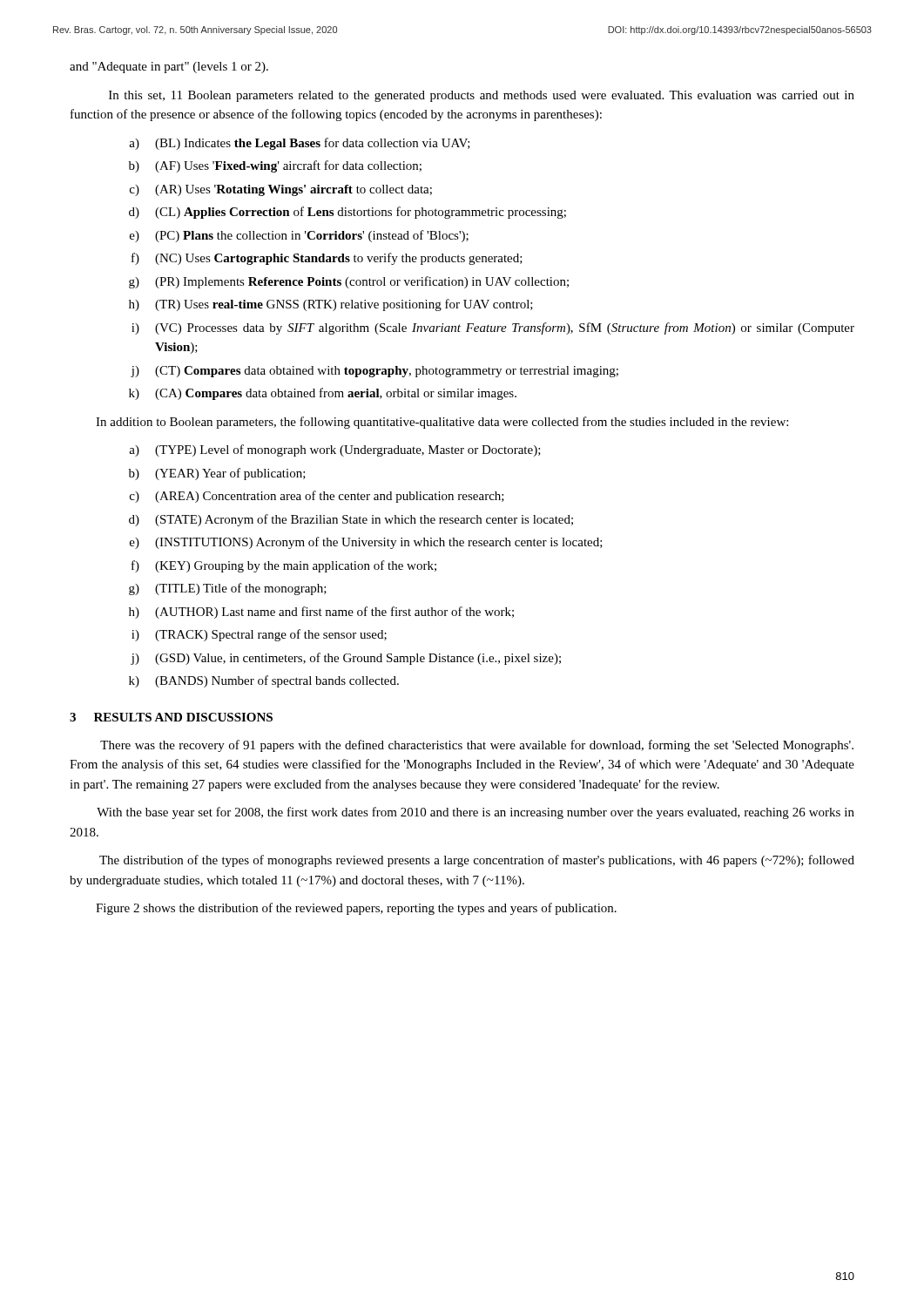Where is the passage that starts "In this set,"?

pyautogui.click(x=462, y=104)
